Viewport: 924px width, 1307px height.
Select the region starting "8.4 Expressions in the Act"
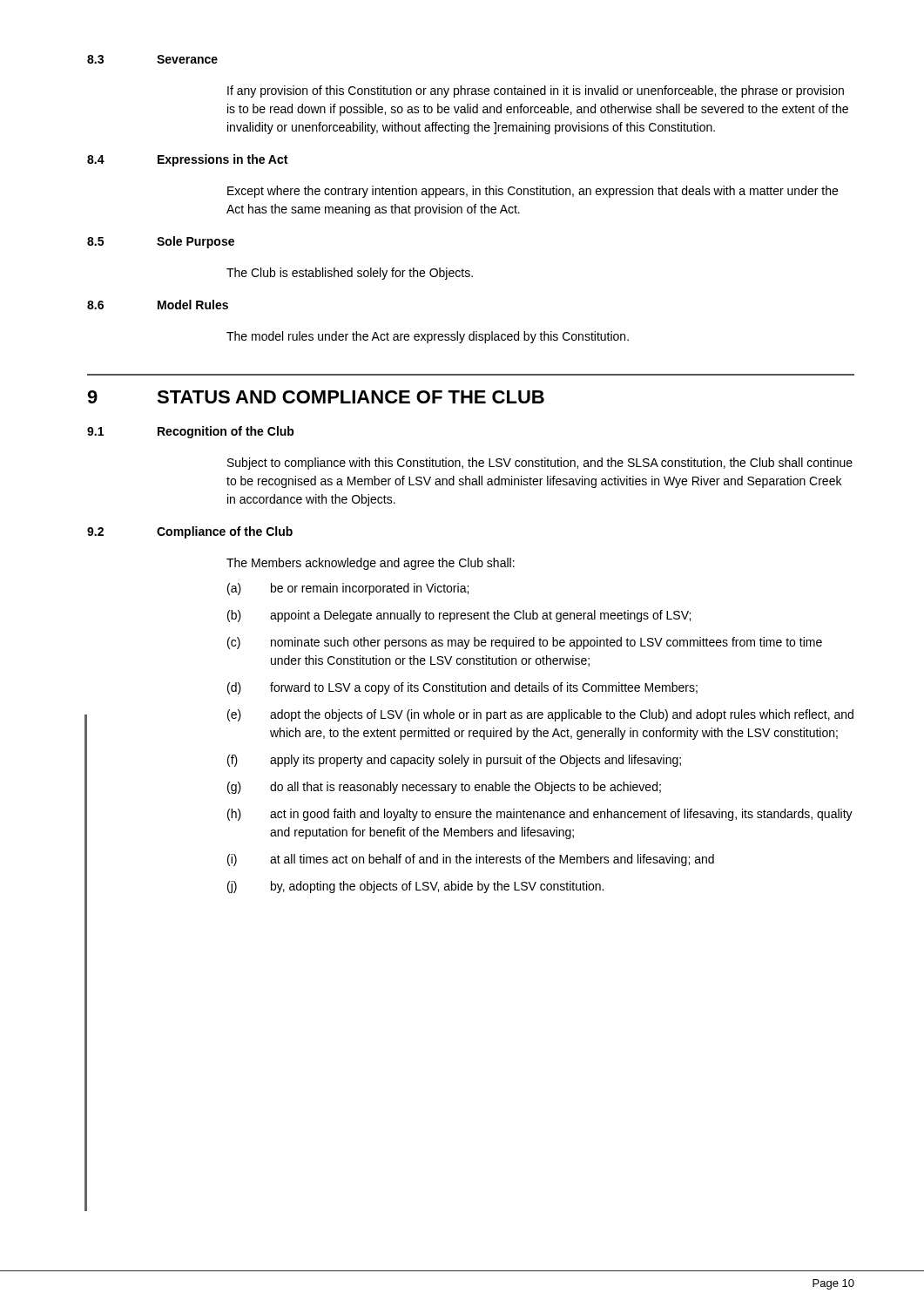(187, 159)
